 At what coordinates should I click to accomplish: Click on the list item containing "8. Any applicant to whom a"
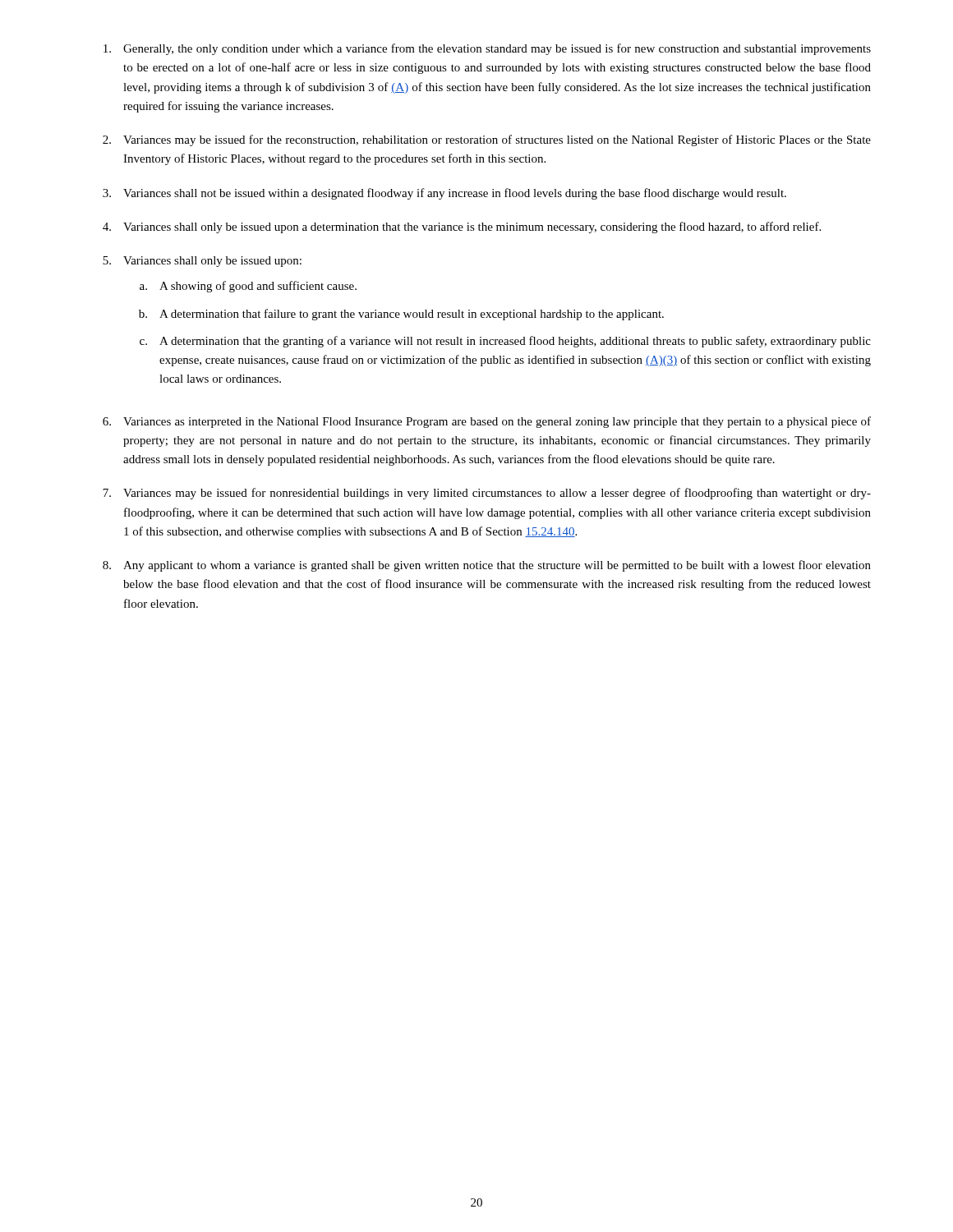(x=476, y=585)
